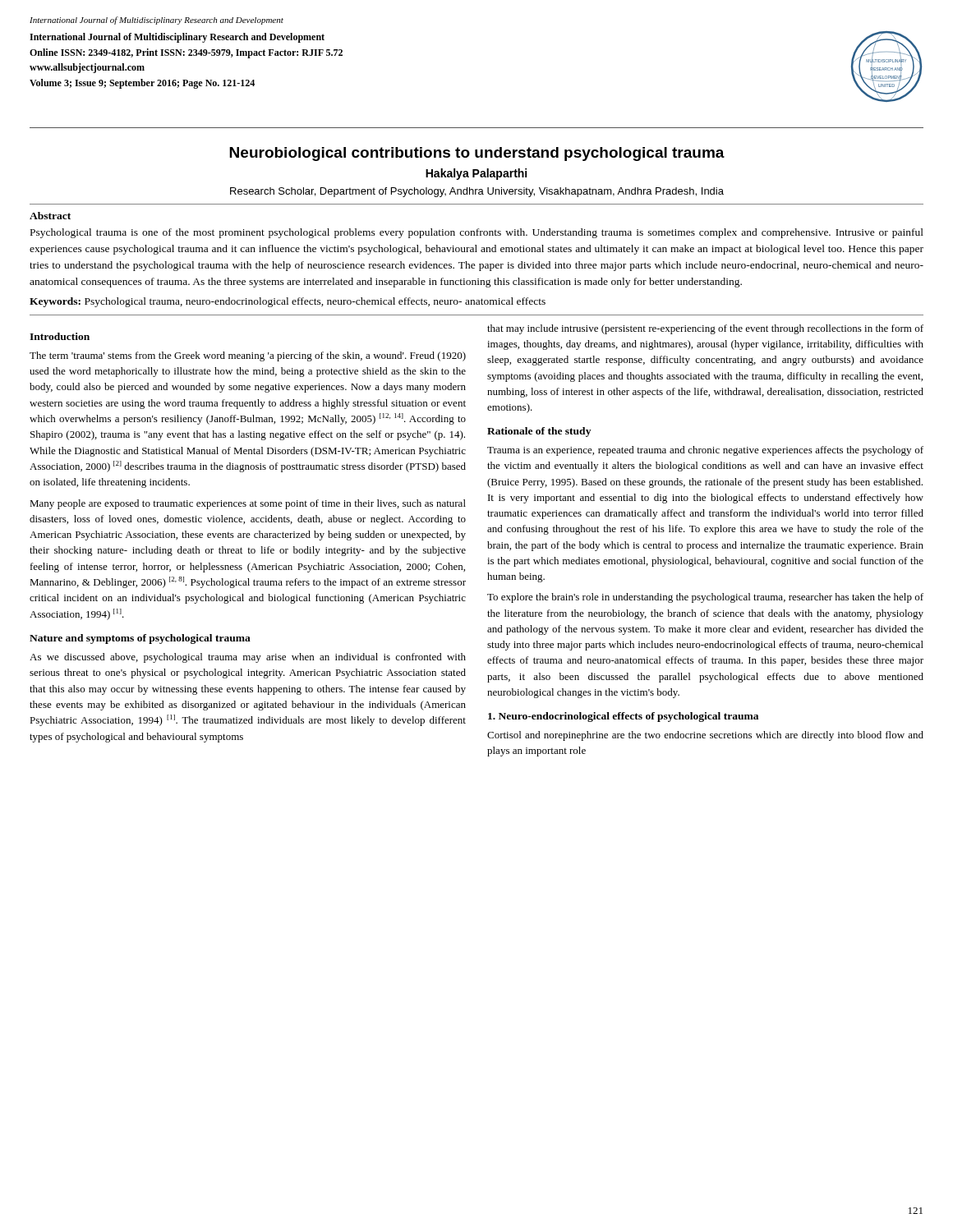Where is the passage that starts "Keywords: Psychological trauma, neuro-endocrinological effects, neuro-chemical effects,"?

(288, 301)
